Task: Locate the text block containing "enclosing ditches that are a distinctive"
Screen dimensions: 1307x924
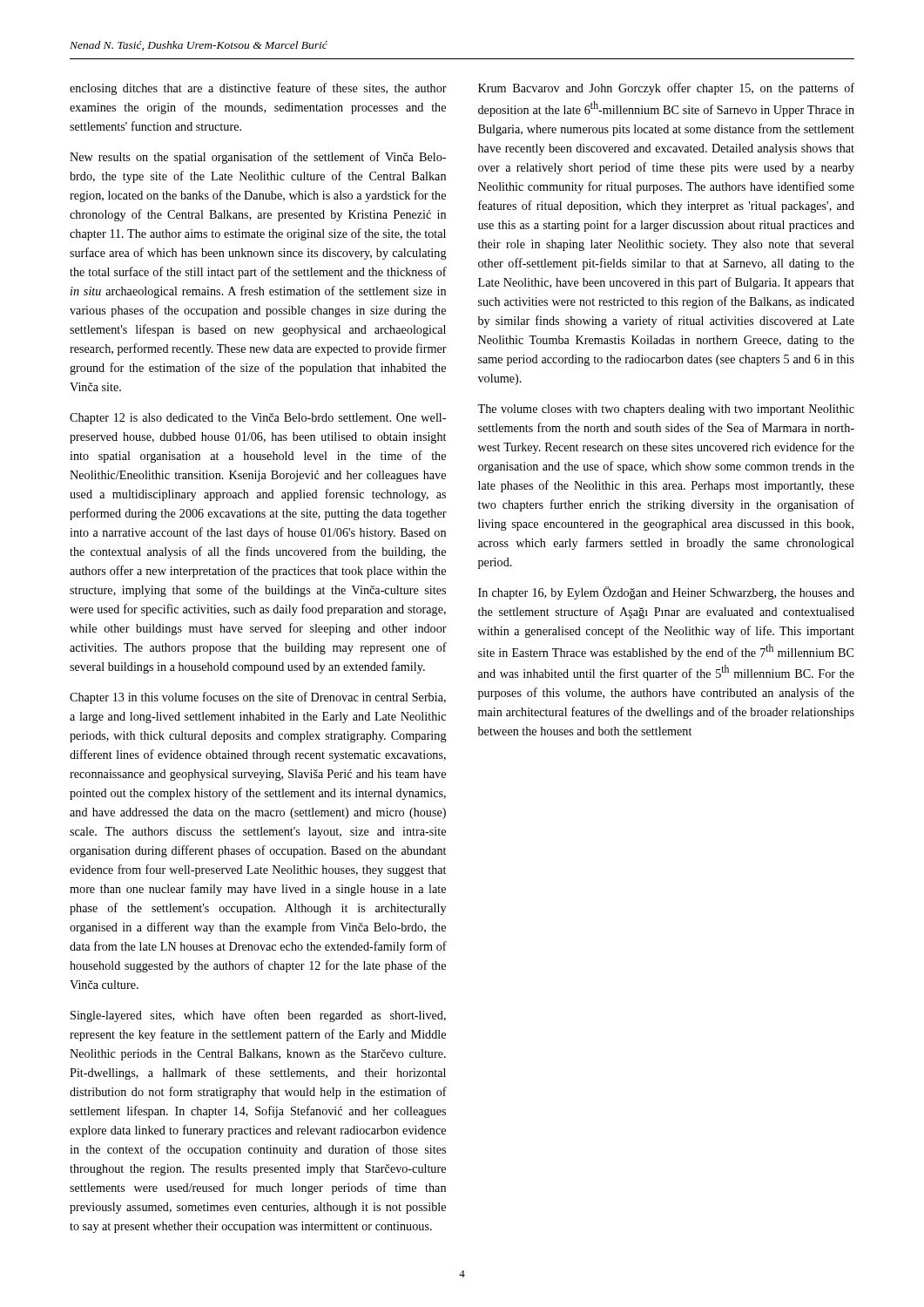Action: pos(258,107)
